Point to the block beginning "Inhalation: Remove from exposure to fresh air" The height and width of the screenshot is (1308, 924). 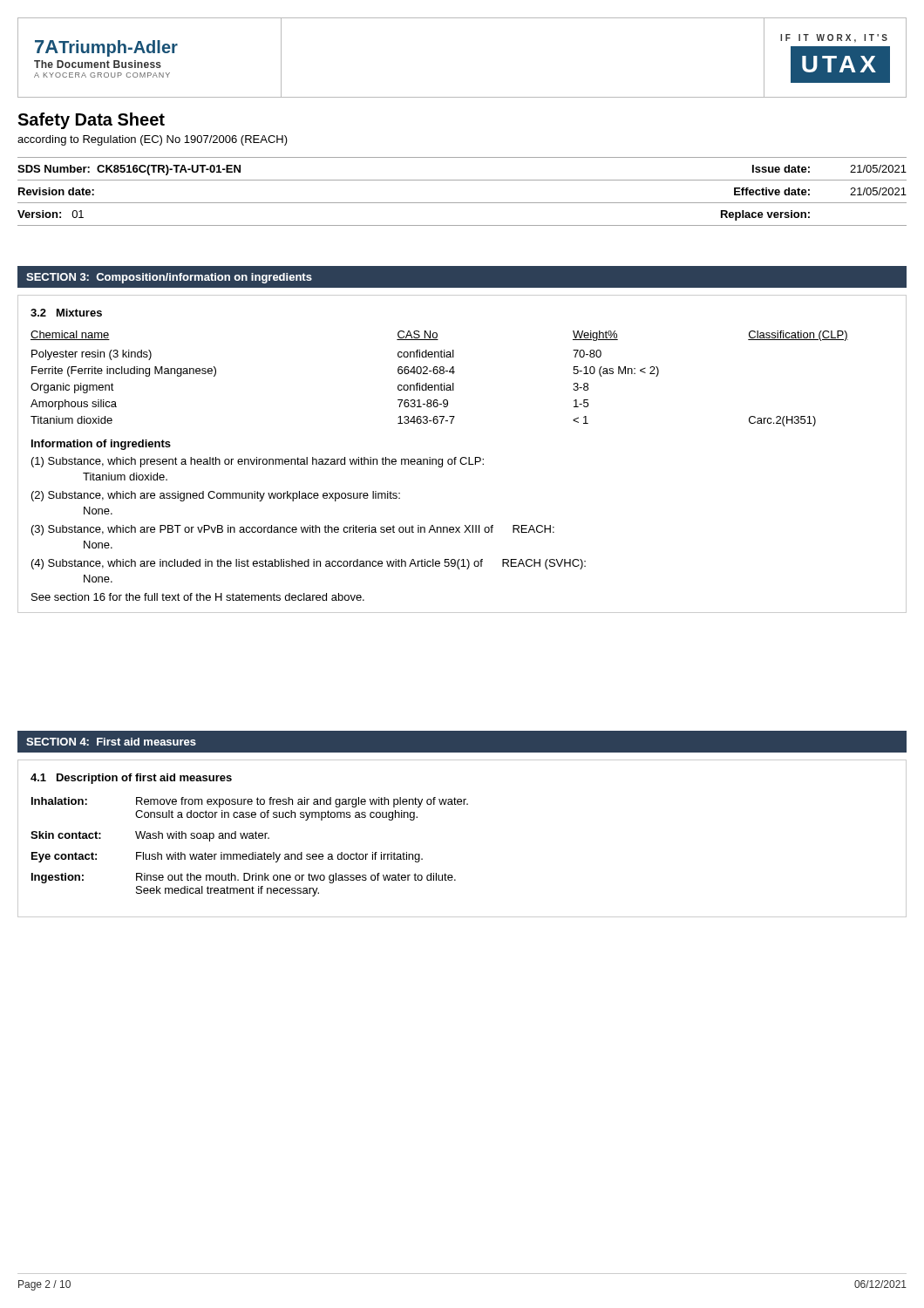click(462, 807)
